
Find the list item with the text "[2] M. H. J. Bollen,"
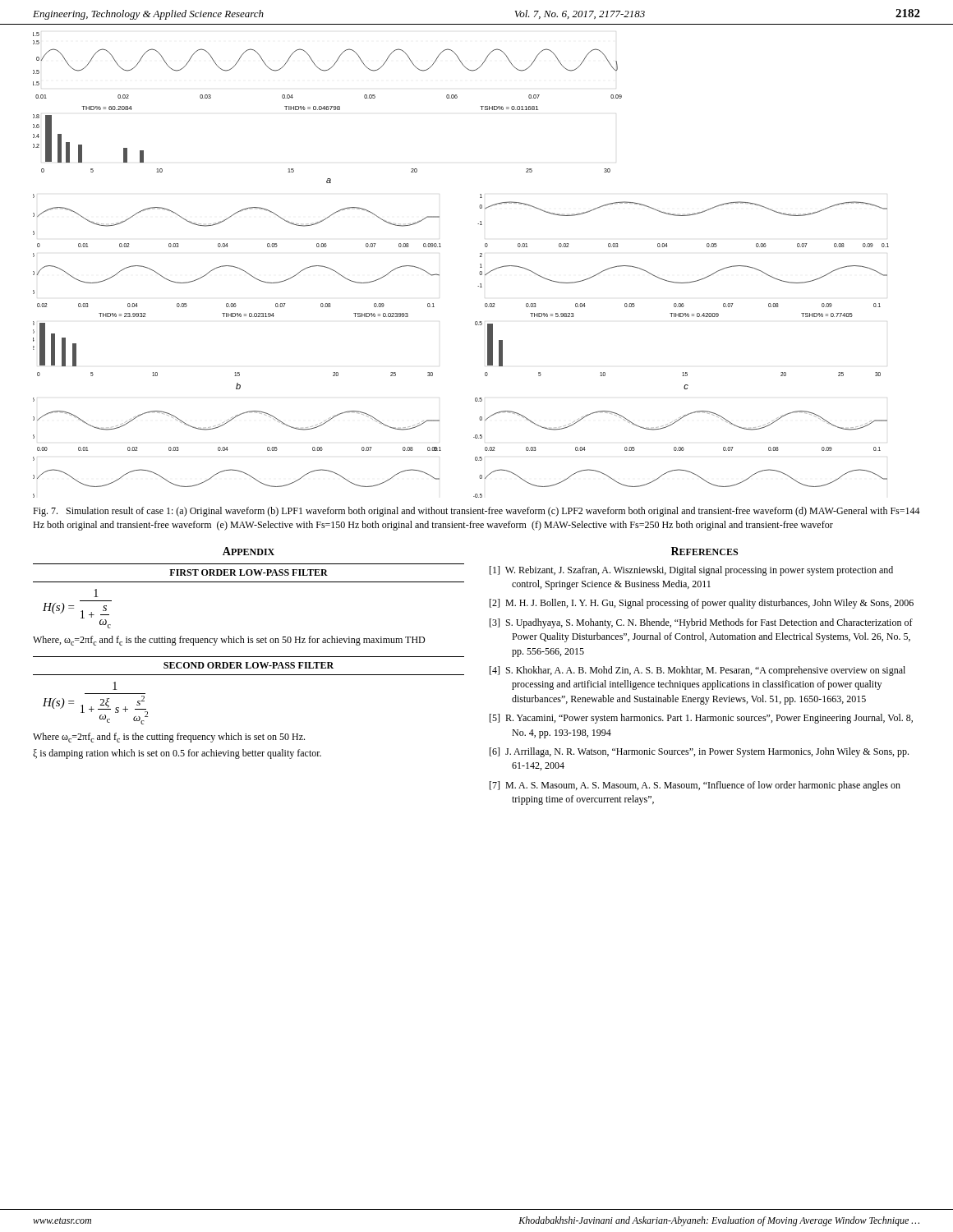pos(701,603)
